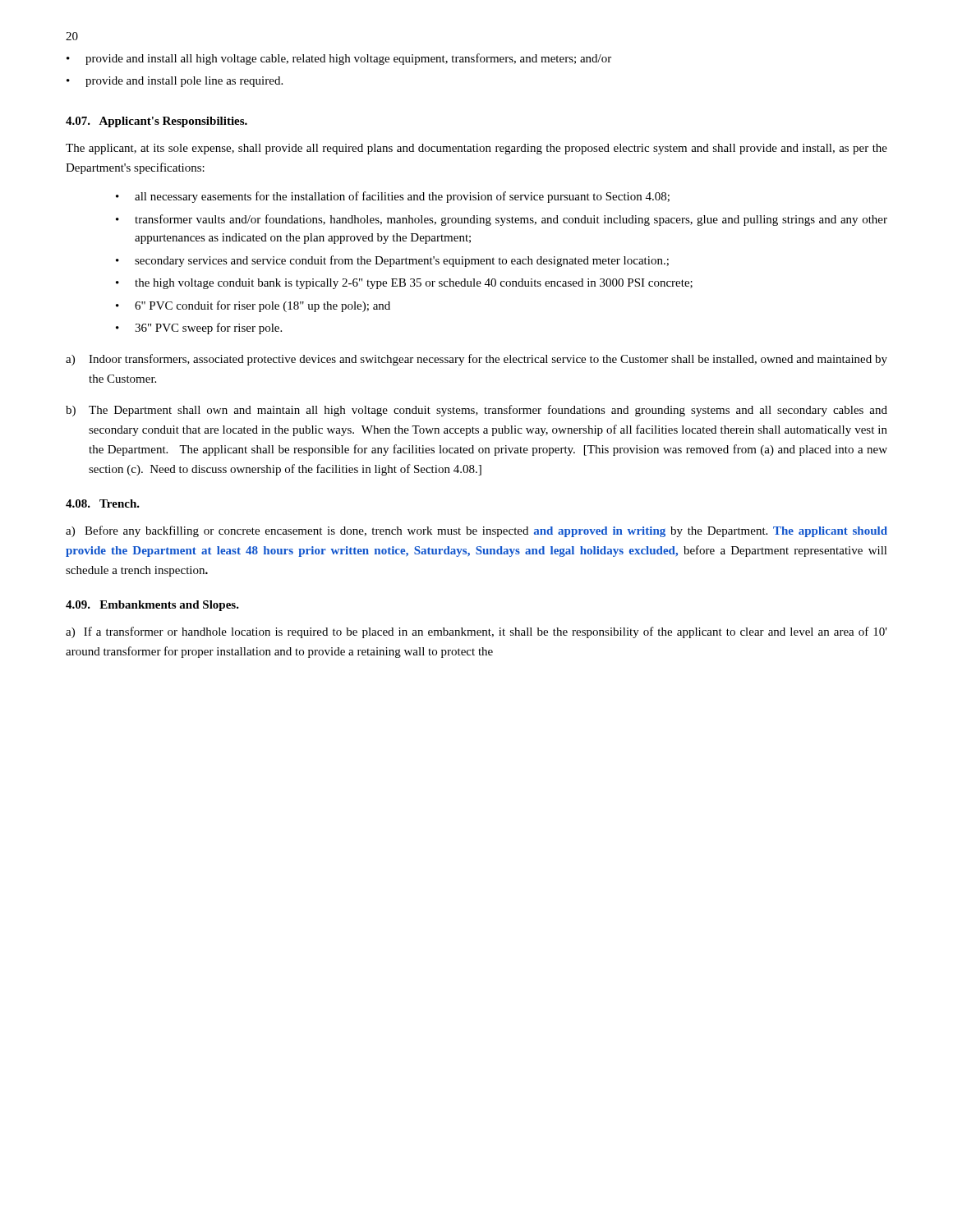Find the text block that says "The applicant, at its sole"
This screenshot has width=953, height=1232.
[476, 158]
